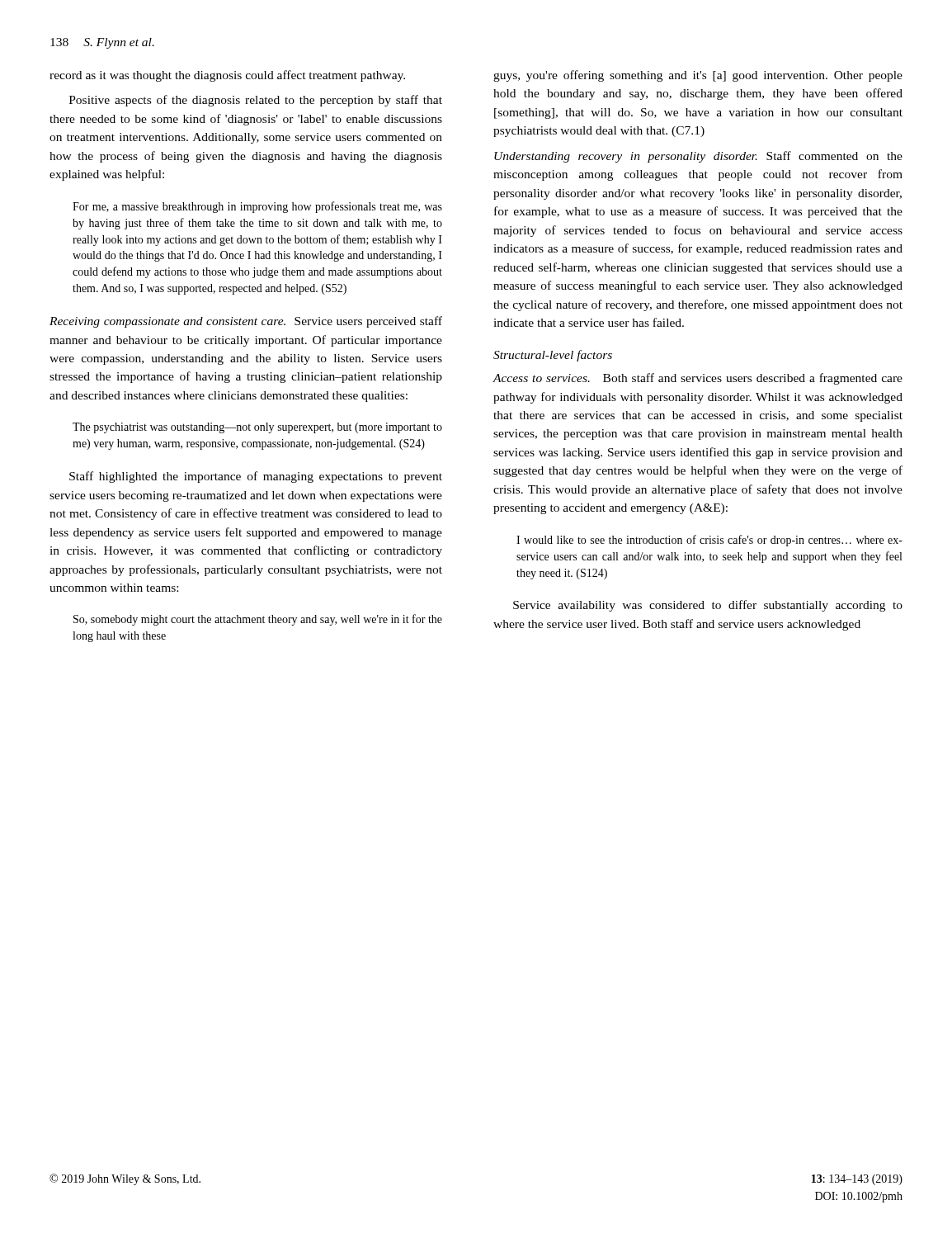The image size is (952, 1238).
Task: Click on the block starting "Positive aspects of the diagnosis related to"
Action: click(246, 137)
